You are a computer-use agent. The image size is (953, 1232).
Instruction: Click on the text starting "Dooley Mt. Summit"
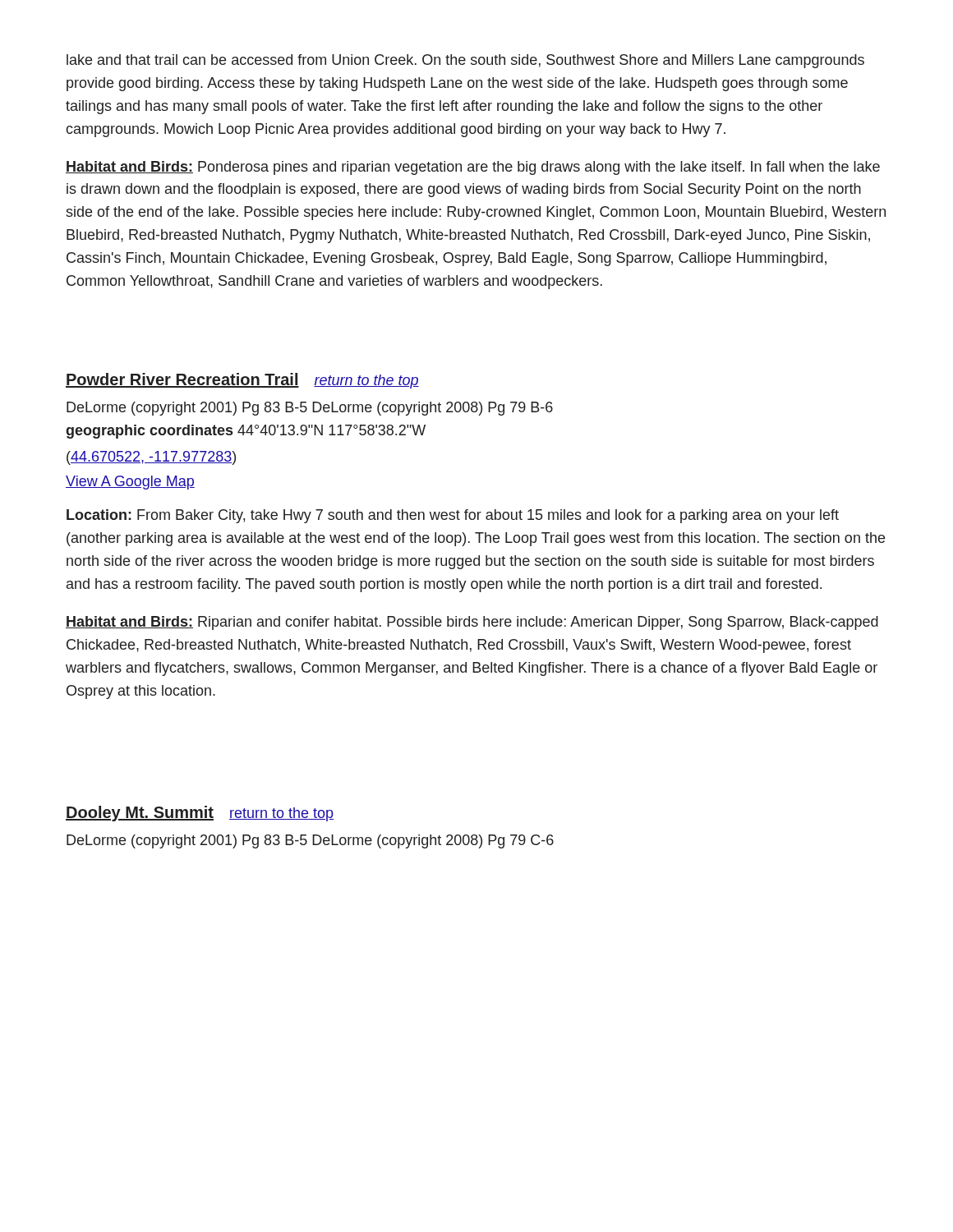pyautogui.click(x=200, y=812)
